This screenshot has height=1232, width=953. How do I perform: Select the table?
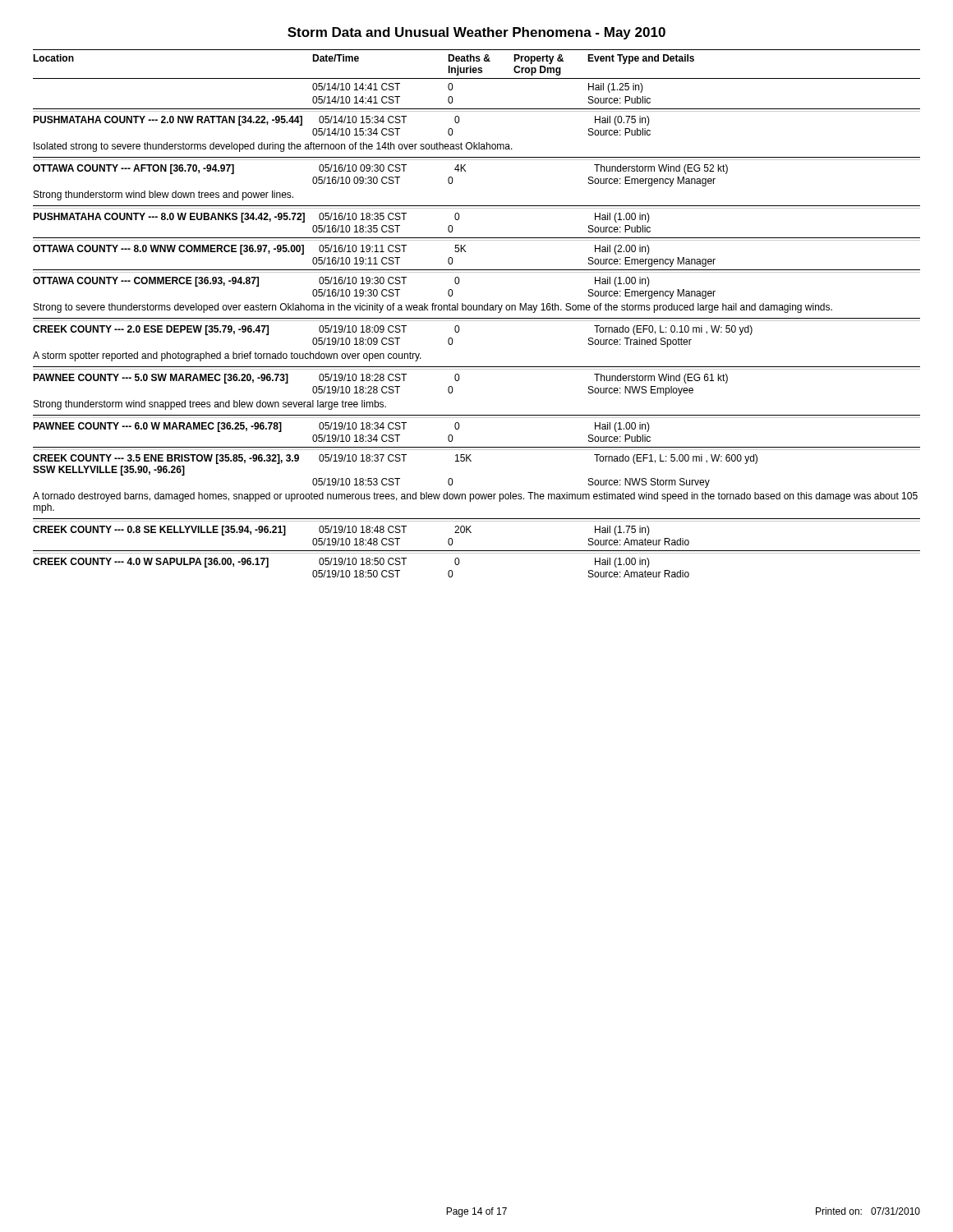[x=476, y=315]
